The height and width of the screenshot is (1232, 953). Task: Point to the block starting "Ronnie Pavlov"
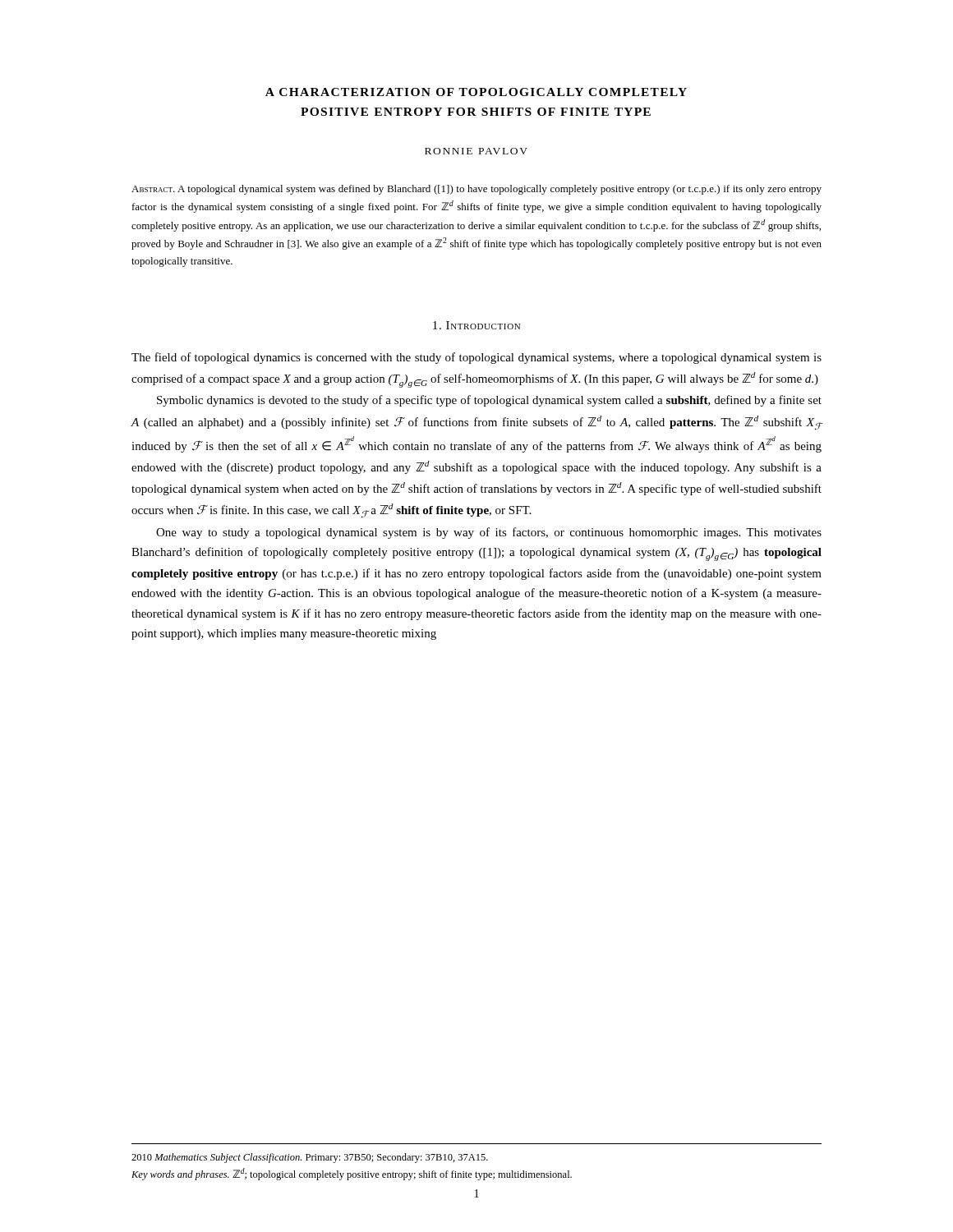click(x=476, y=151)
